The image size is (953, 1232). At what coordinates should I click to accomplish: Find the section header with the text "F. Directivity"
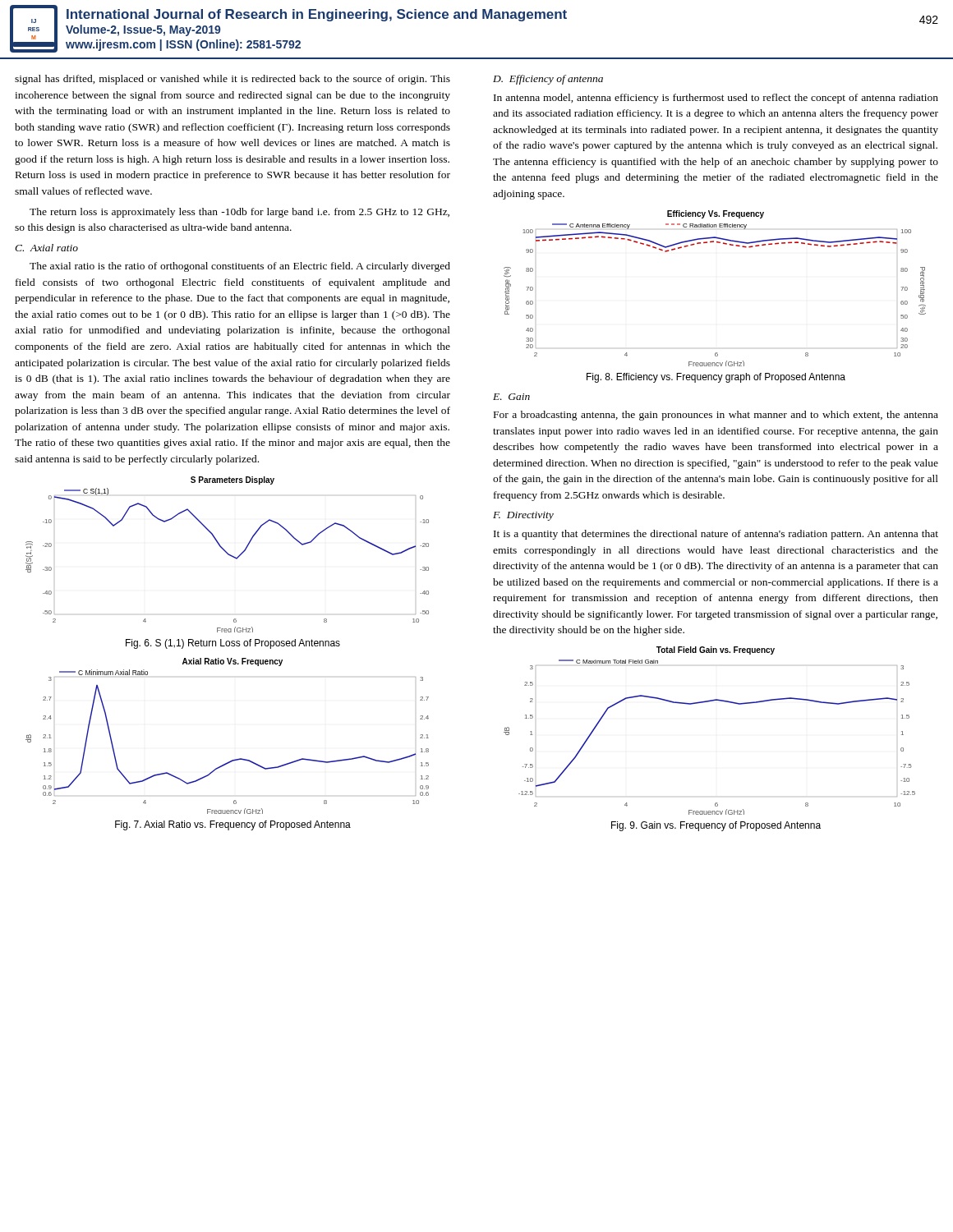[523, 516]
